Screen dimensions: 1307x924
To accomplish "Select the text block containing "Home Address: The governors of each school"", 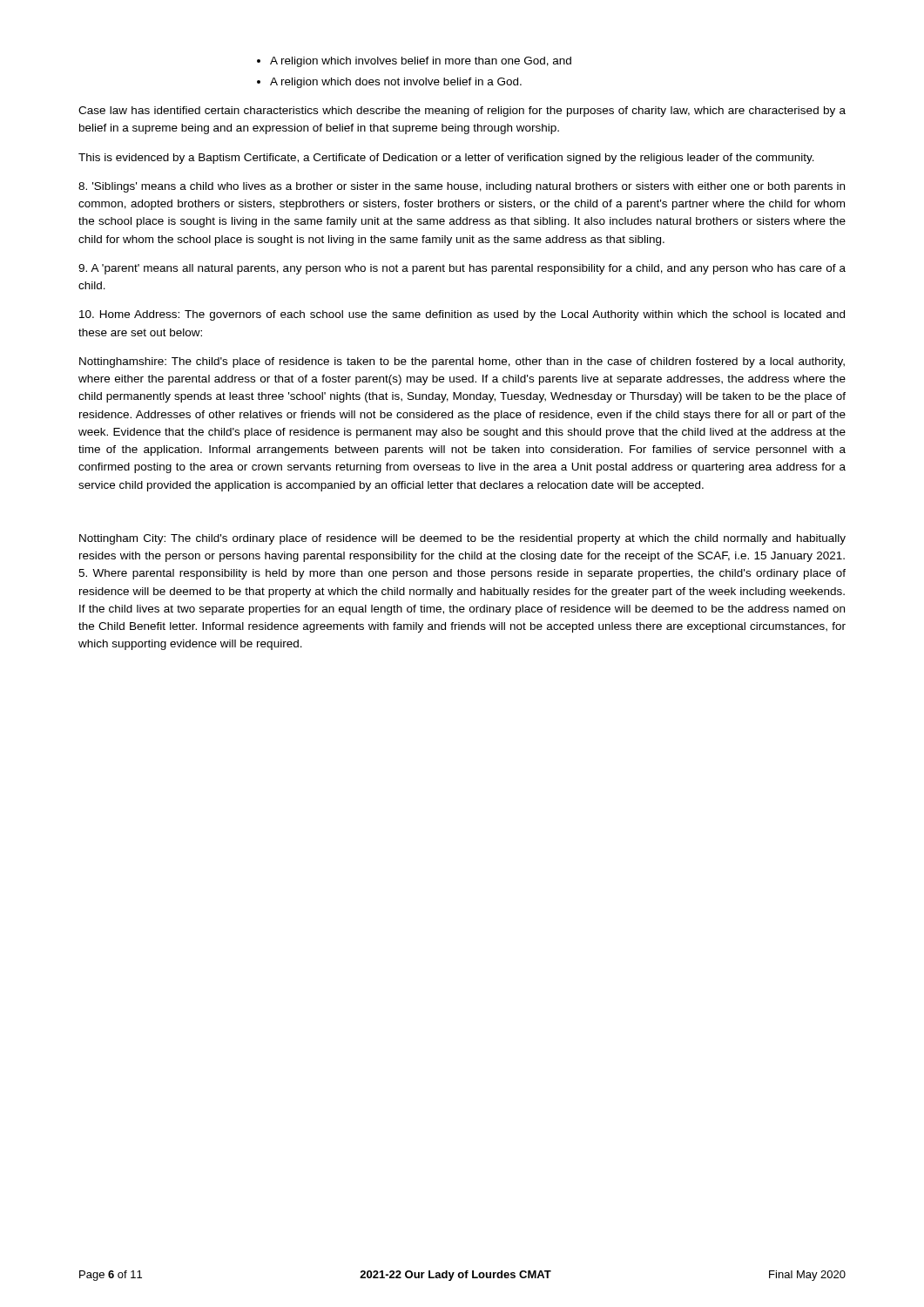I will tap(462, 323).
